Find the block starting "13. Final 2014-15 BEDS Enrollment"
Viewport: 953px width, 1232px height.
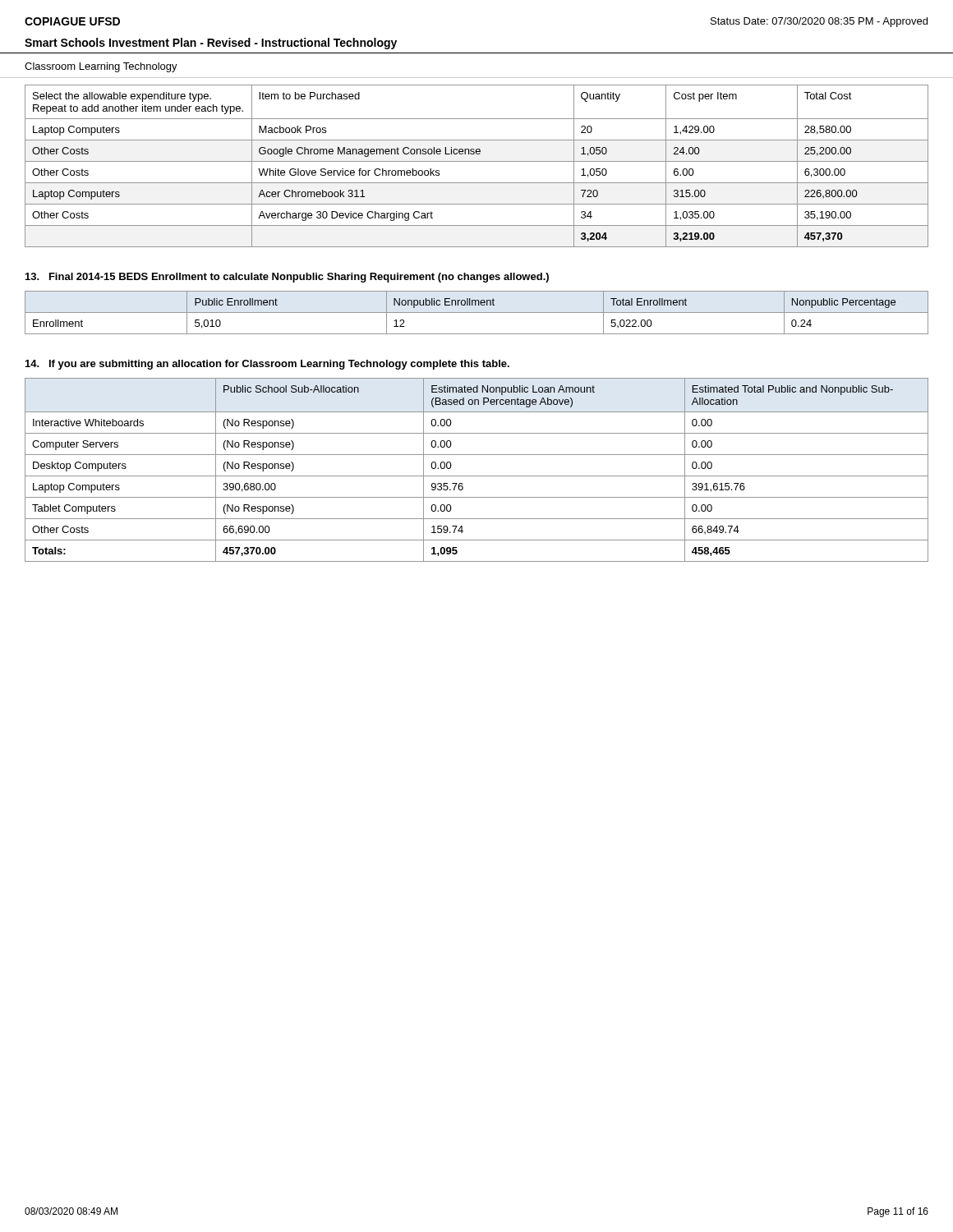[287, 276]
